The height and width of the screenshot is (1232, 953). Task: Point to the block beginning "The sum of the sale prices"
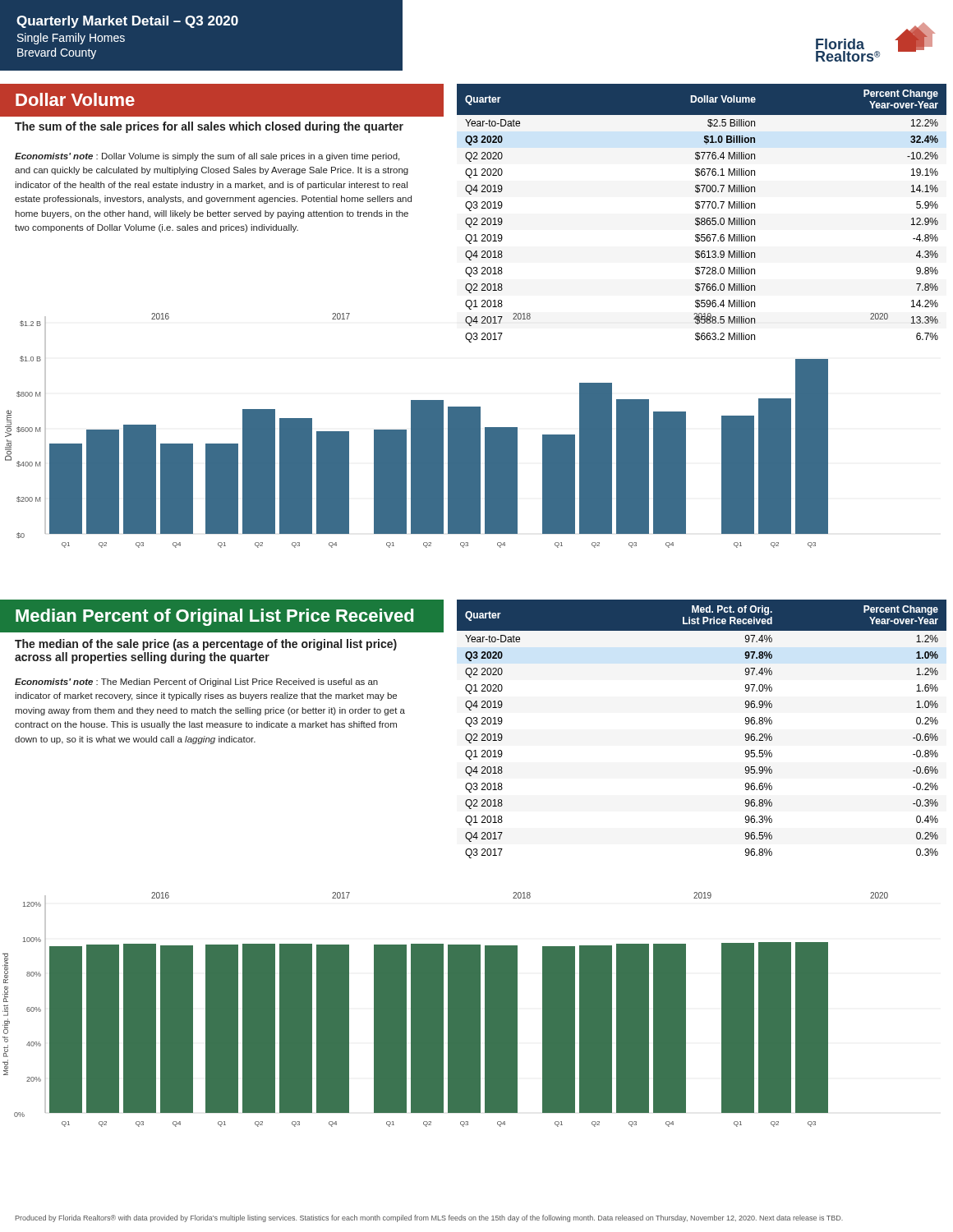click(x=209, y=126)
